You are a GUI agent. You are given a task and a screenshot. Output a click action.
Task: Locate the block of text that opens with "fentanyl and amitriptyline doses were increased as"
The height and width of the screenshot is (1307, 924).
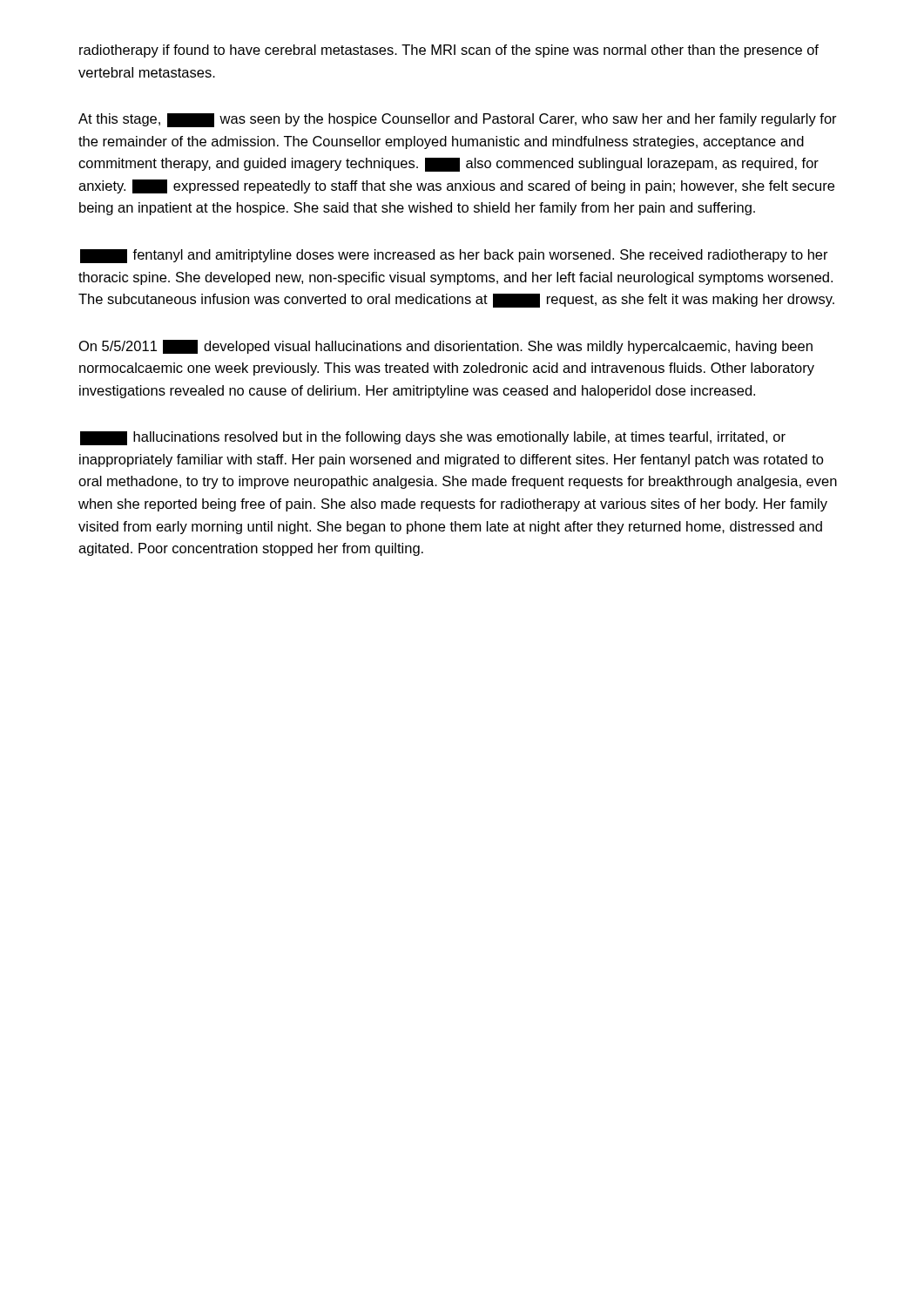(x=462, y=277)
